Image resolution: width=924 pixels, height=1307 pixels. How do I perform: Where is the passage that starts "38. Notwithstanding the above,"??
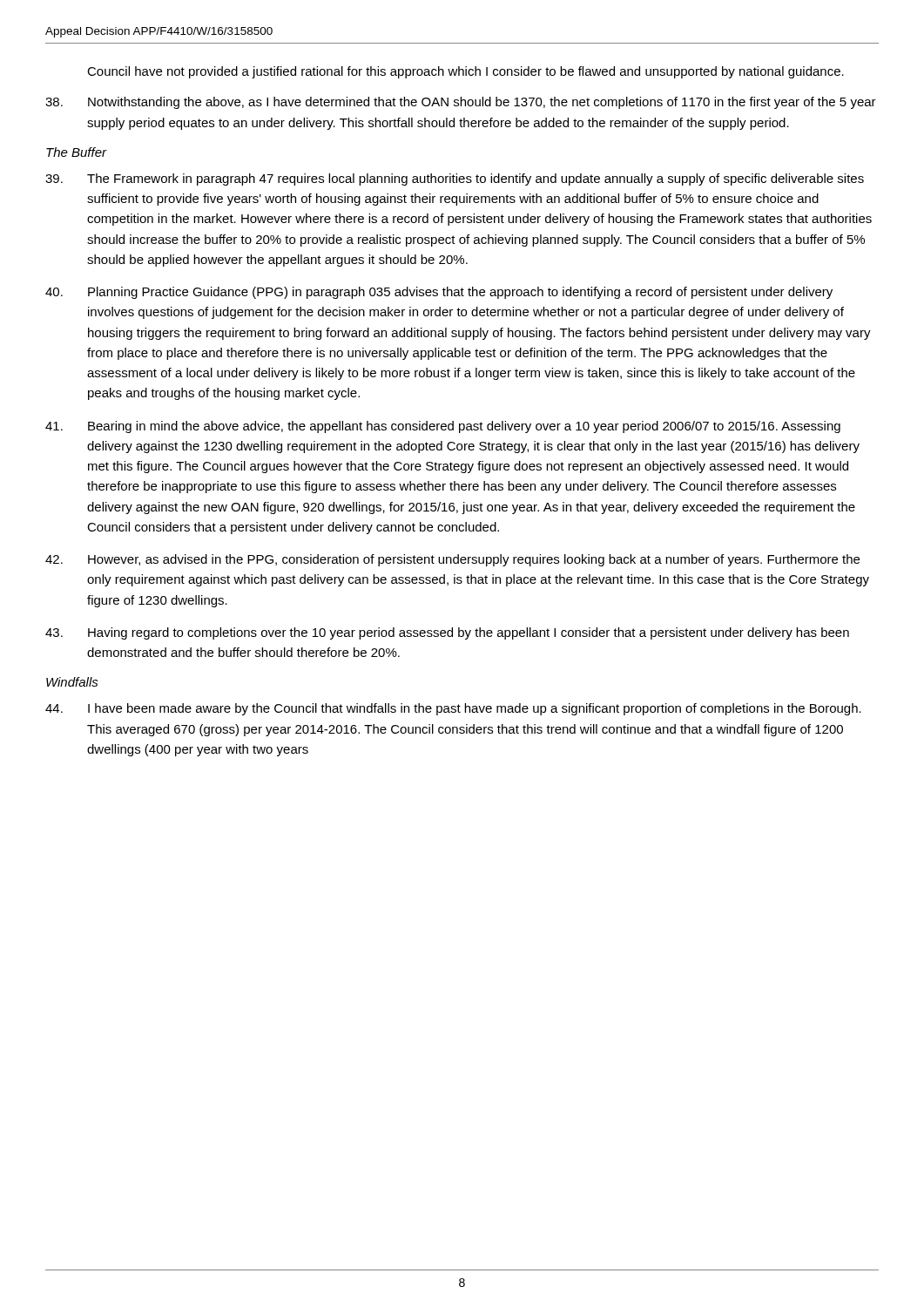point(462,112)
